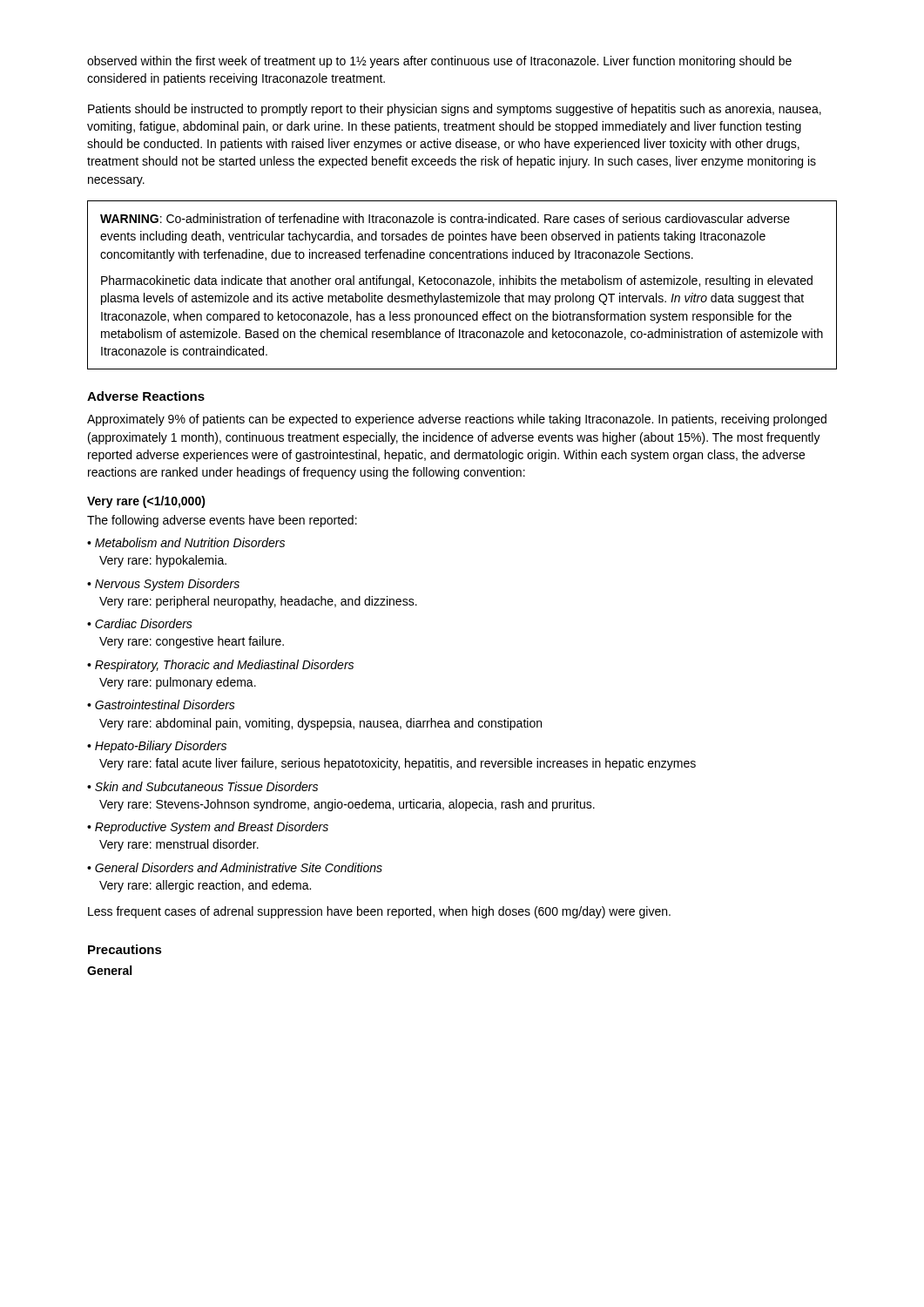The height and width of the screenshot is (1307, 924).
Task: Find the text block starting "Approximately 9% of patients"
Action: 457,446
